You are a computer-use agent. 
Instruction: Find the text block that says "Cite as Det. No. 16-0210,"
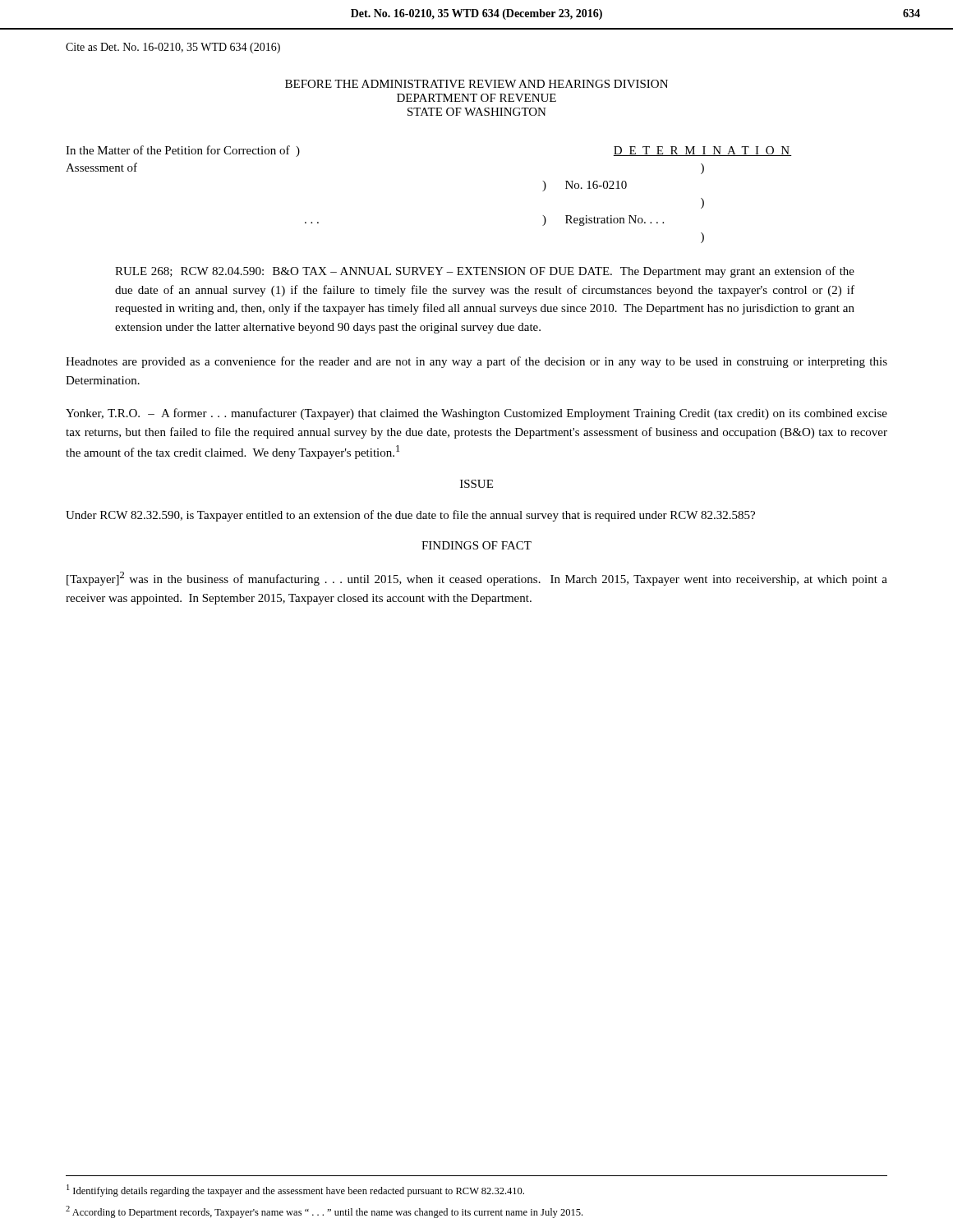[x=173, y=47]
